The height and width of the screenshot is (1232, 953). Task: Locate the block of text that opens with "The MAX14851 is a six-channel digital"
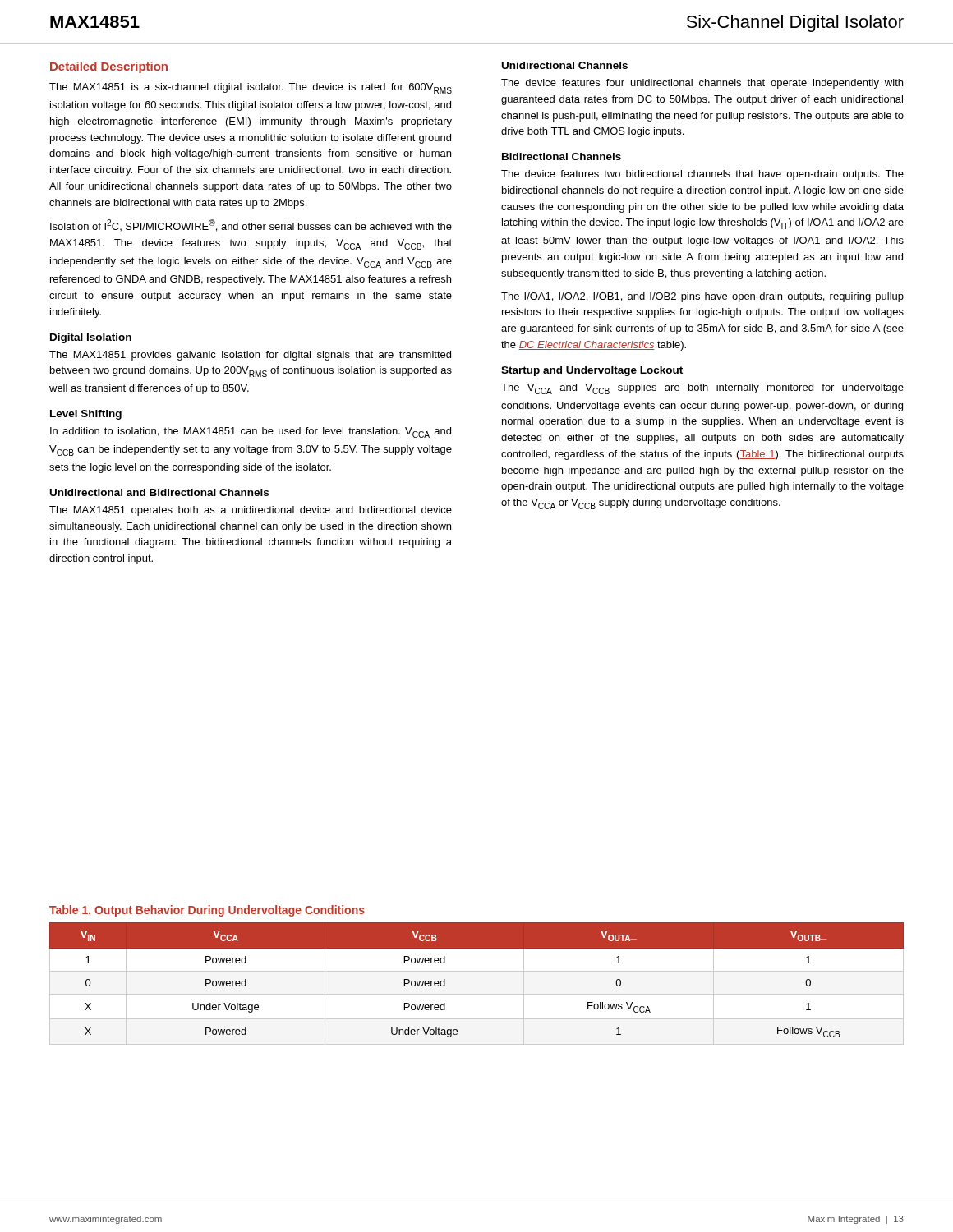(251, 144)
